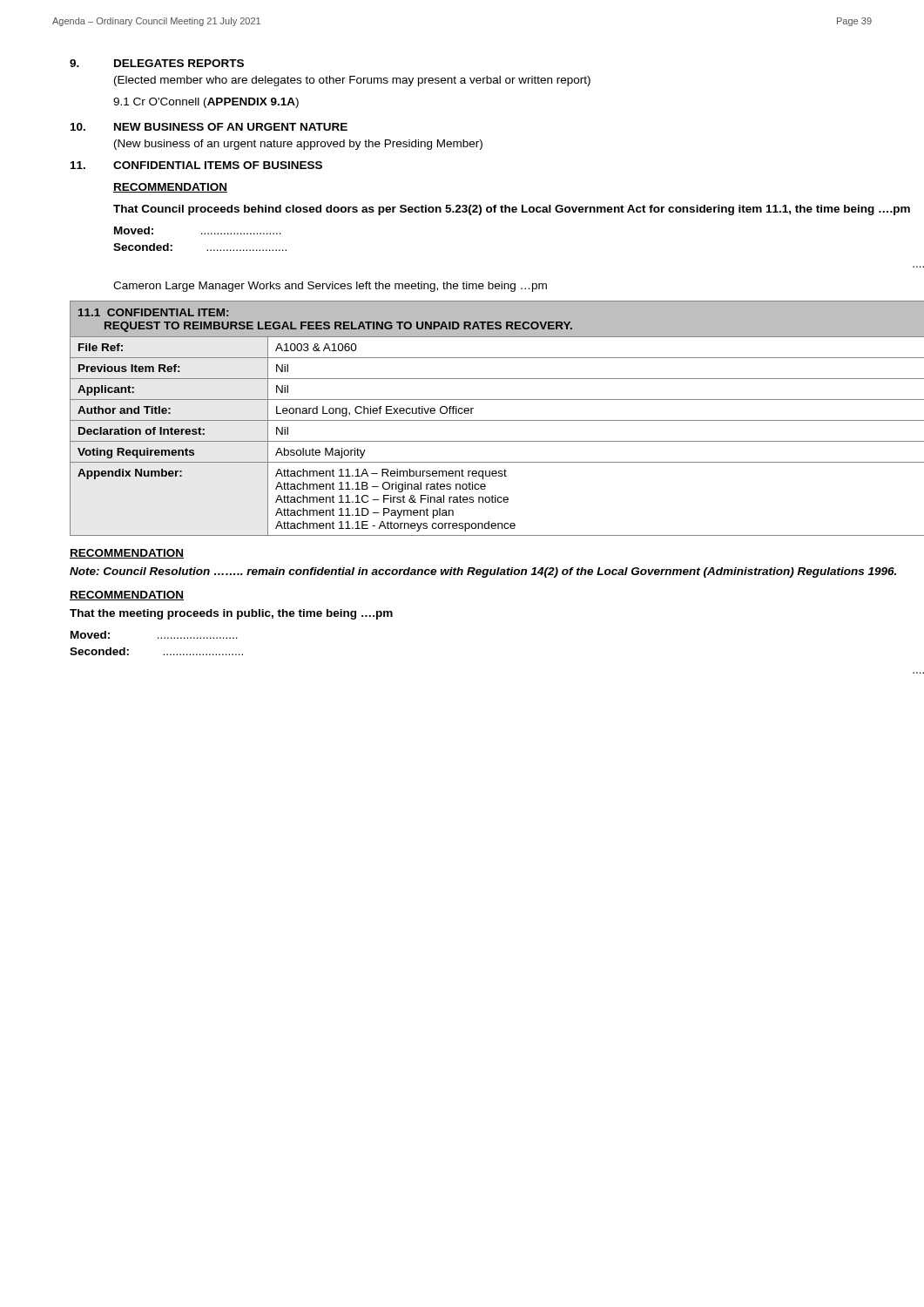This screenshot has width=924, height=1307.
Task: Point to the text starting "(Elected member who"
Action: (x=352, y=80)
